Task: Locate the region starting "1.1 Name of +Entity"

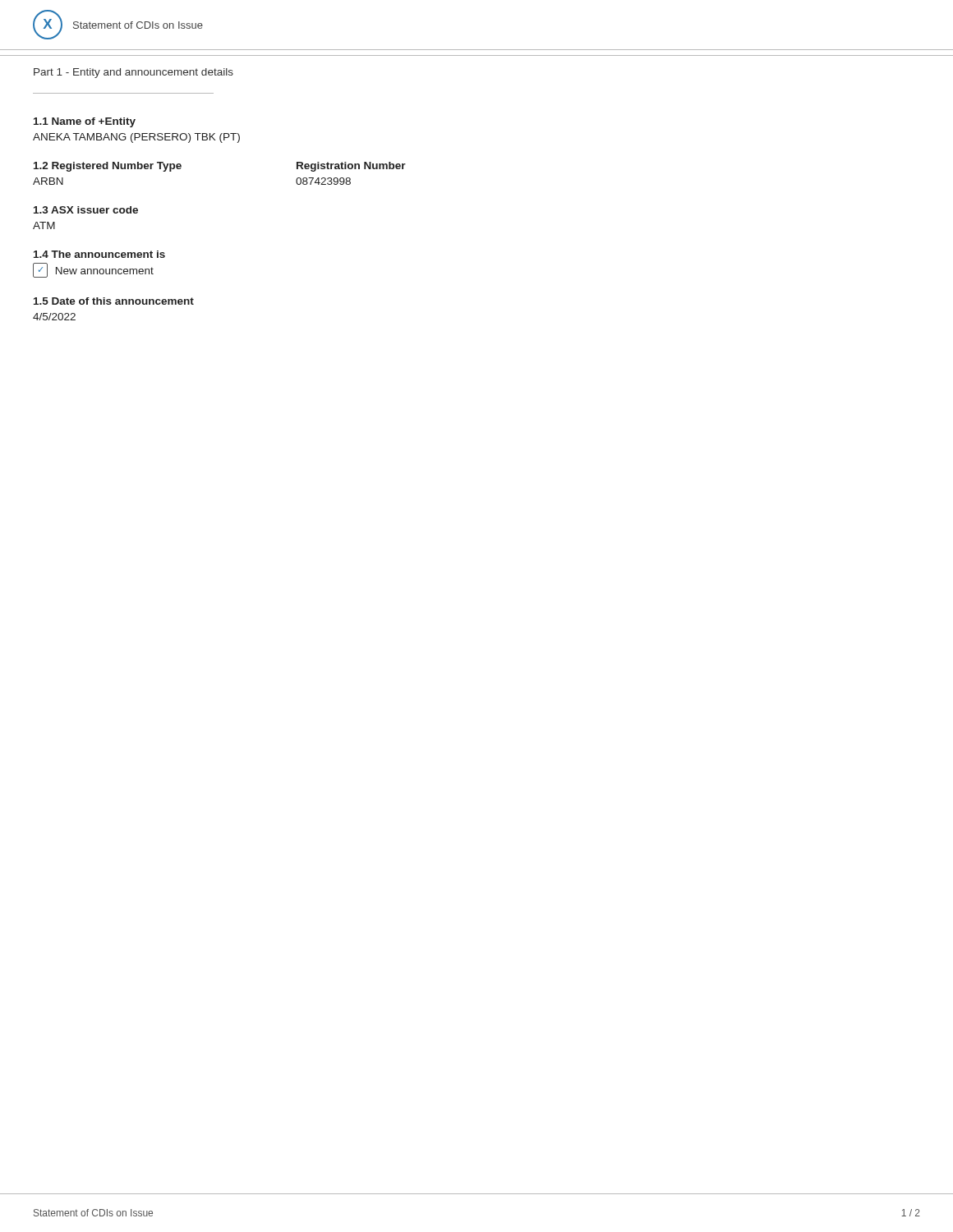Action: 84,121
